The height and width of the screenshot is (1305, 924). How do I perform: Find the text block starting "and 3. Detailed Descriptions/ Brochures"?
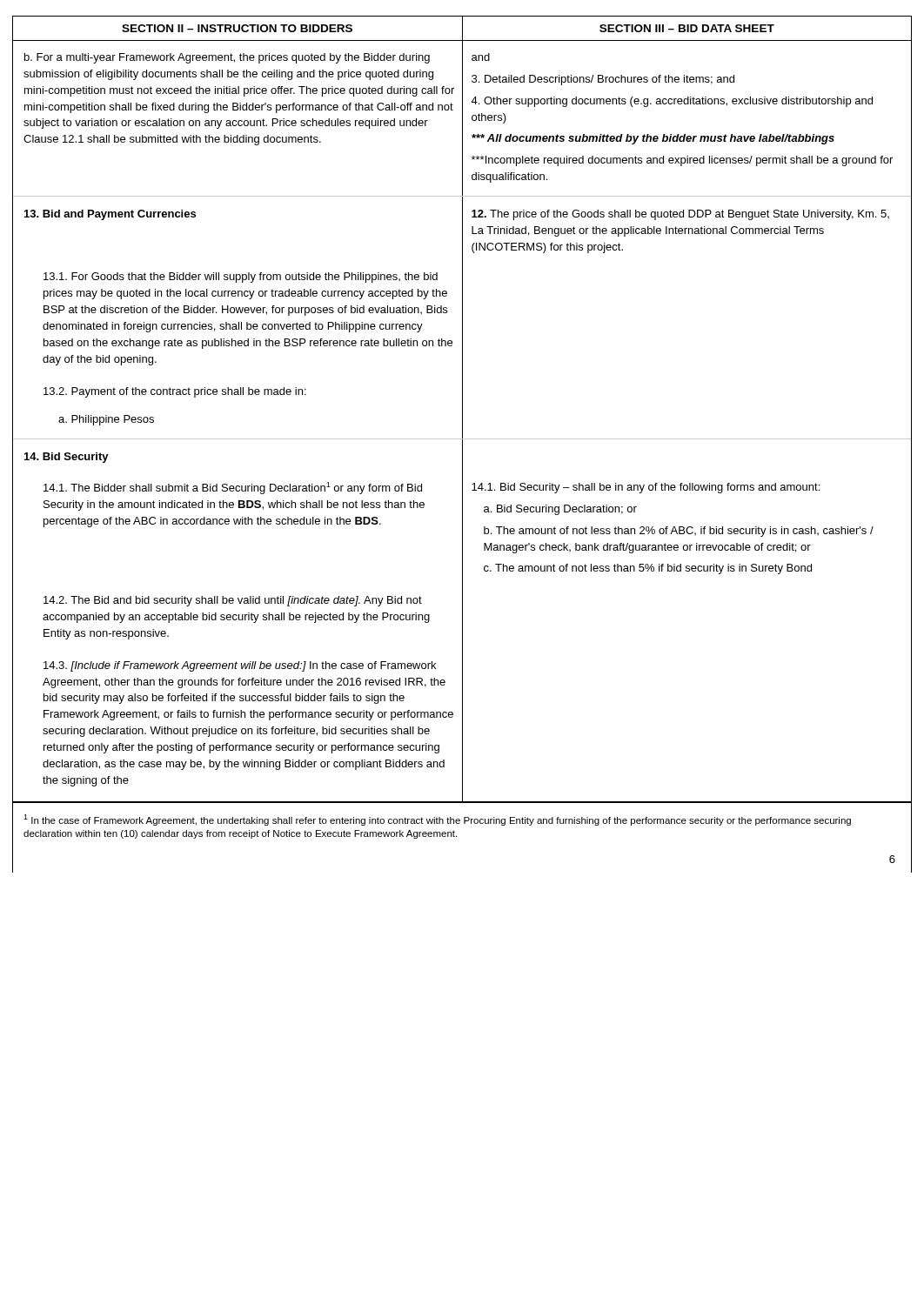click(x=481, y=57)
